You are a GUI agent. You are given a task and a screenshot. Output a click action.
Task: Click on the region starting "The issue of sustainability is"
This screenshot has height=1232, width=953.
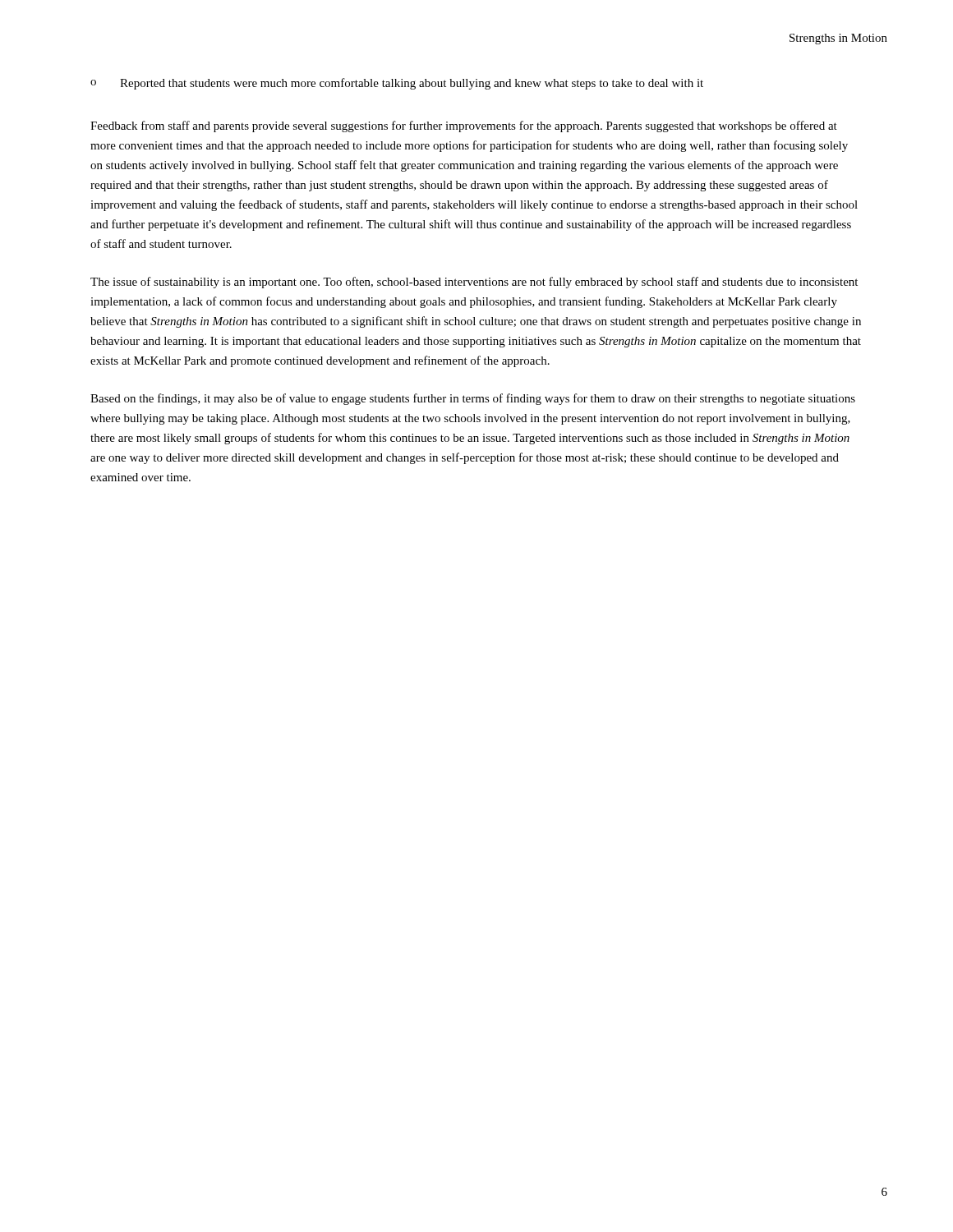476,321
